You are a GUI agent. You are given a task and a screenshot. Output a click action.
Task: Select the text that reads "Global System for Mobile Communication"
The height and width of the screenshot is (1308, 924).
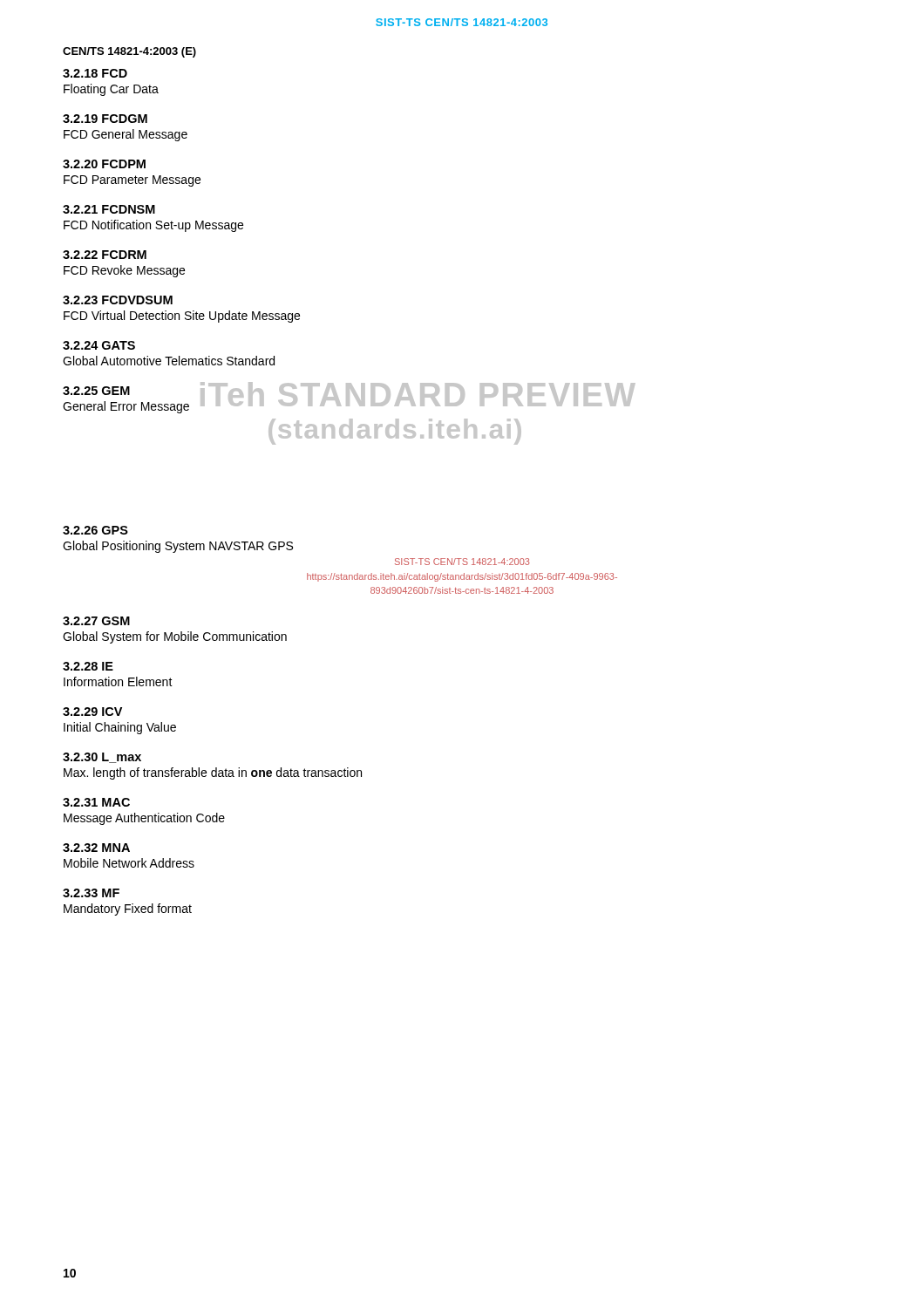point(175,636)
